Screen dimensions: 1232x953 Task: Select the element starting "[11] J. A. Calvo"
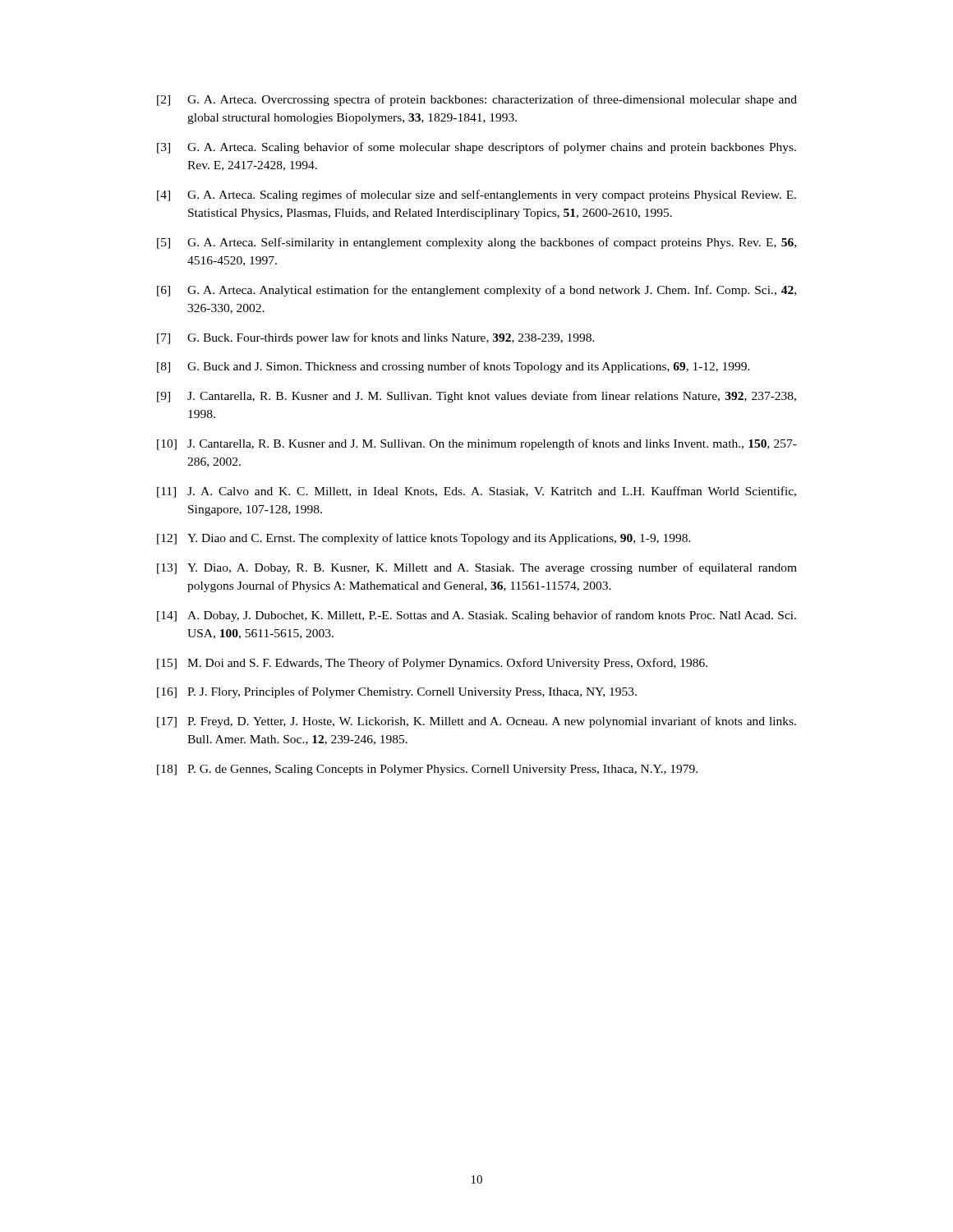[x=476, y=500]
